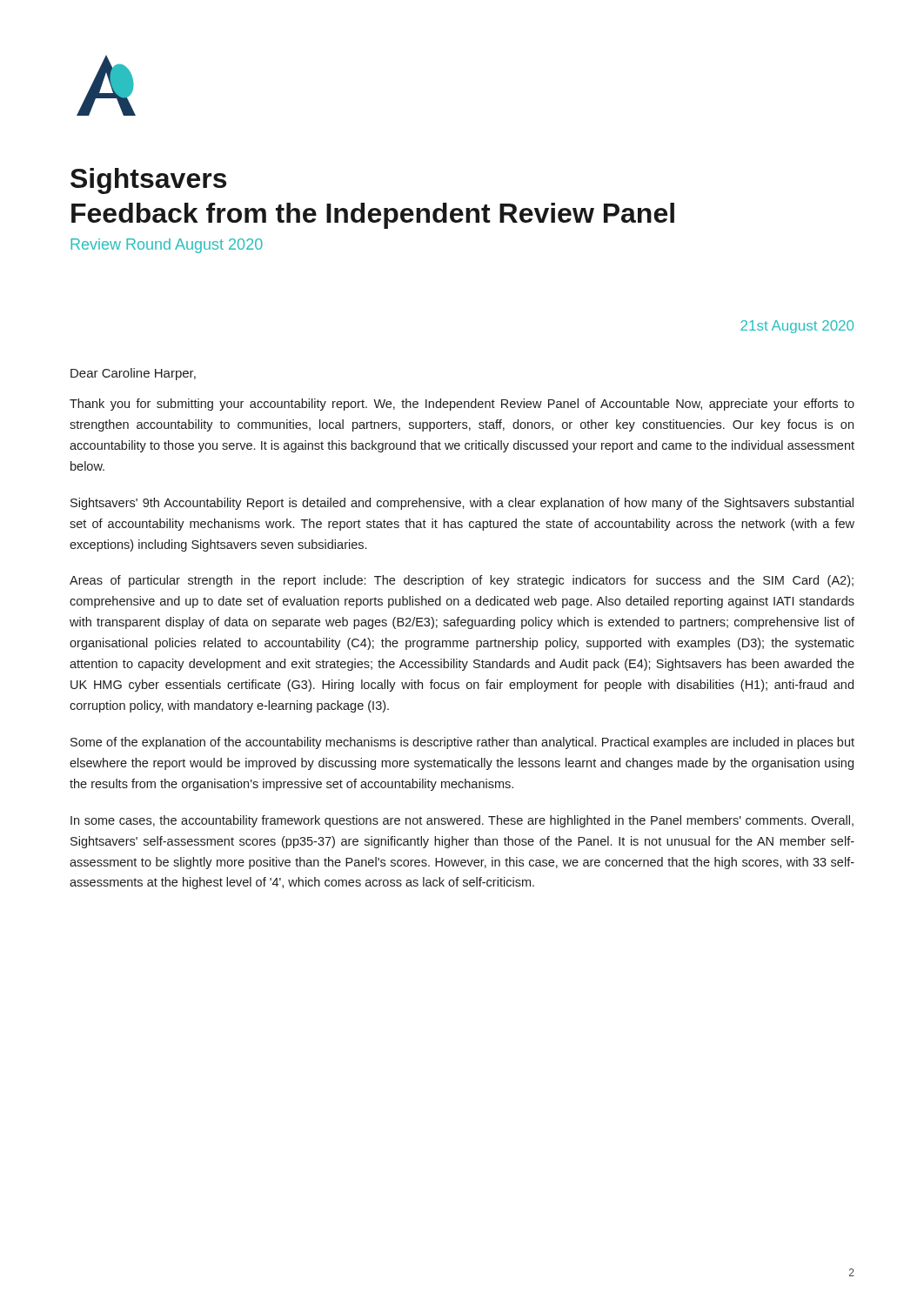Image resolution: width=924 pixels, height=1305 pixels.
Task: Click on the text block starting "Dear Caroline Harper,"
Action: 133,373
